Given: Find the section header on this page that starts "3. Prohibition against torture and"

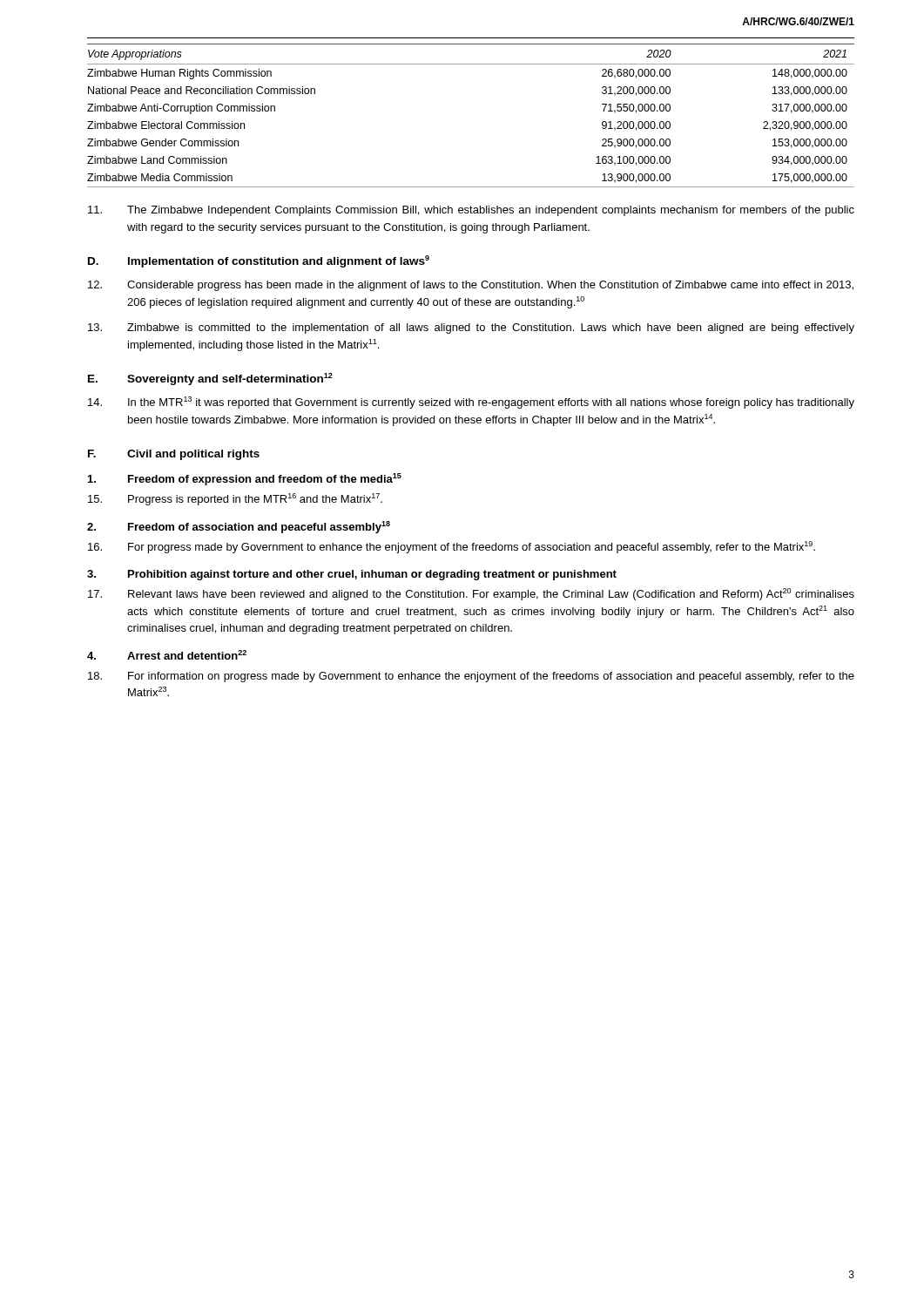Looking at the screenshot, I should coord(471,574).
